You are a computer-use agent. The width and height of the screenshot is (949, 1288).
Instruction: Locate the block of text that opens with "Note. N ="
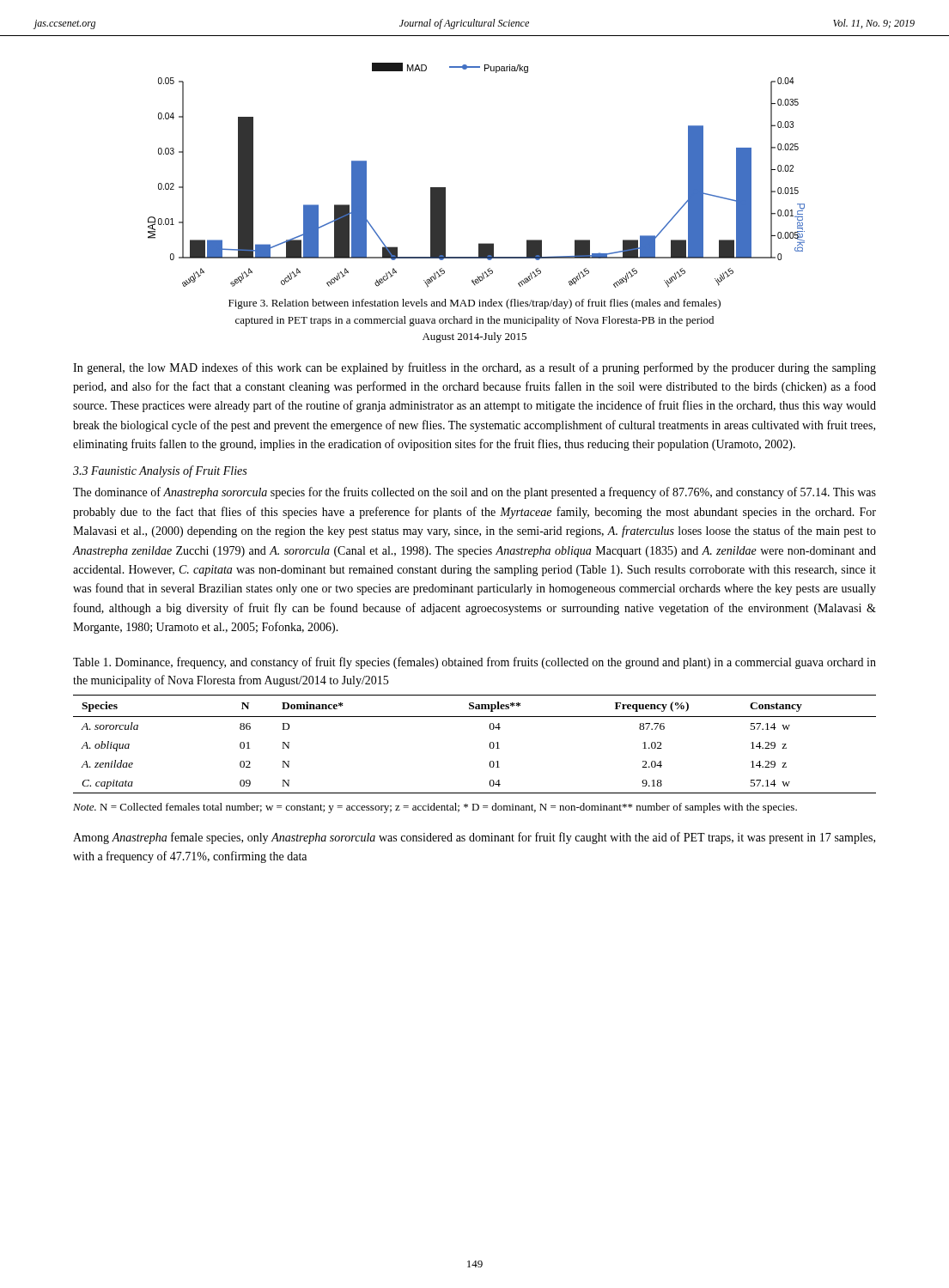coord(435,806)
